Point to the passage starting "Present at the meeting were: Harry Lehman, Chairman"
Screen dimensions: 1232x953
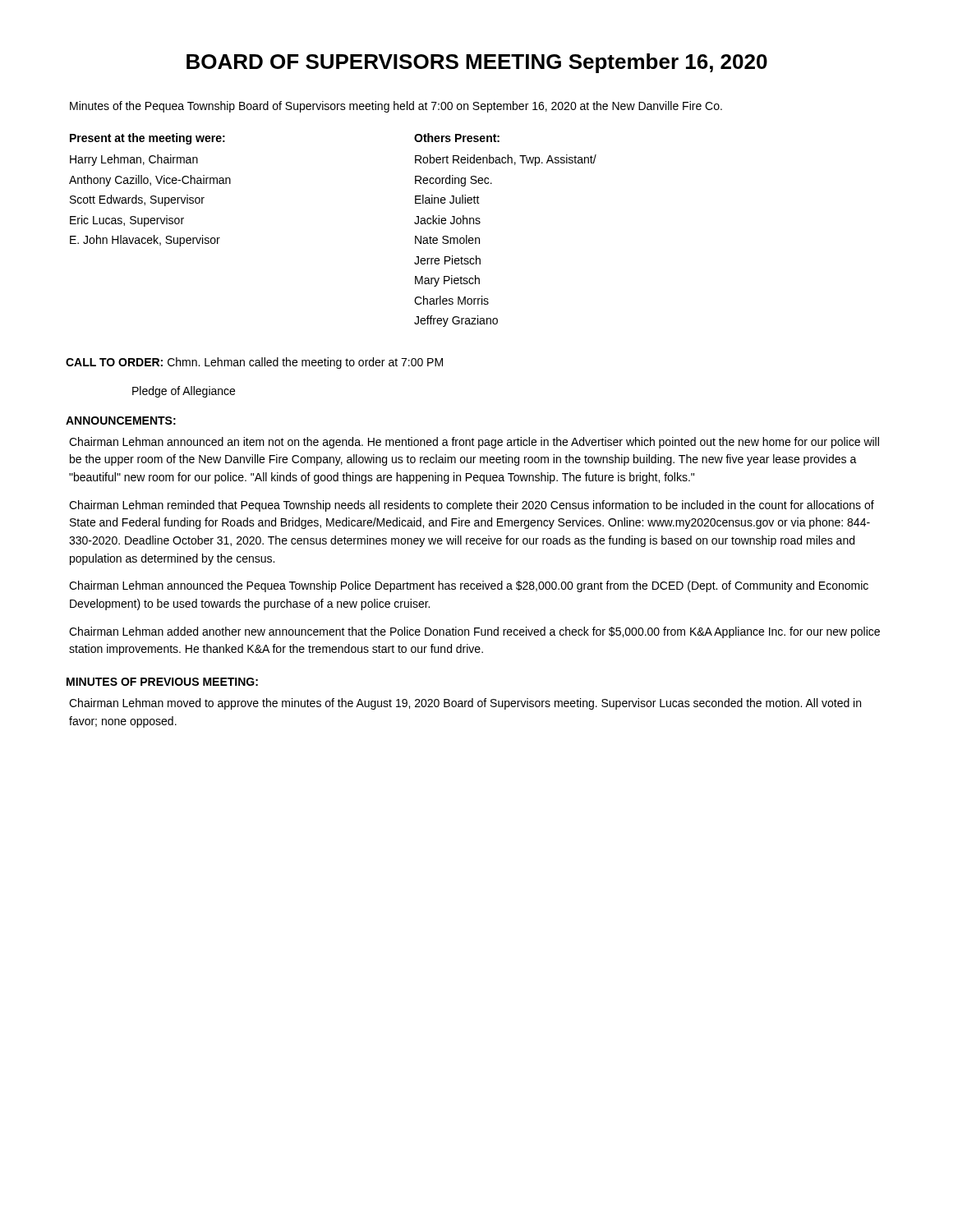(225, 191)
